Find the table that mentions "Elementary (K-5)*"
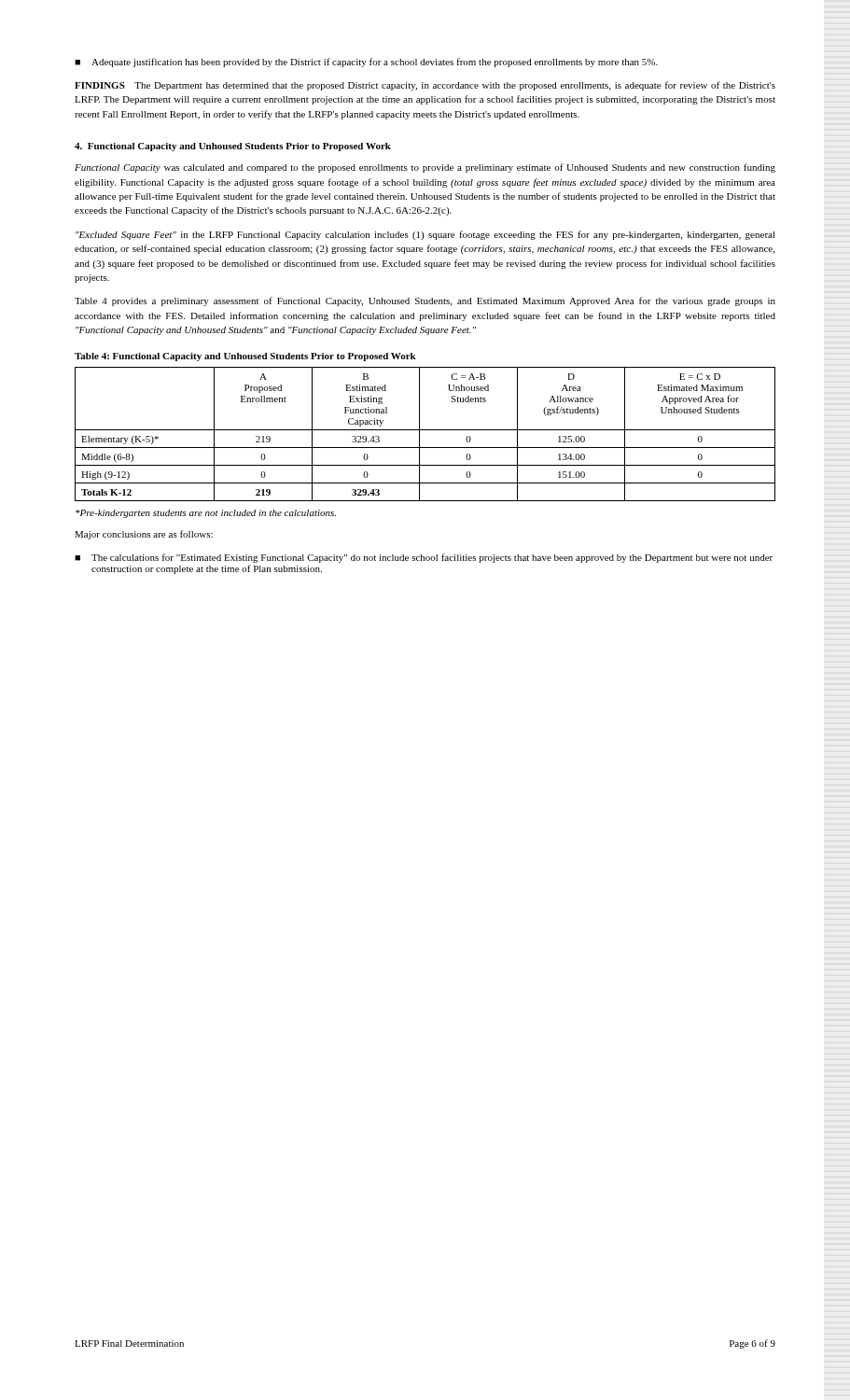The height and width of the screenshot is (1400, 850). click(425, 434)
